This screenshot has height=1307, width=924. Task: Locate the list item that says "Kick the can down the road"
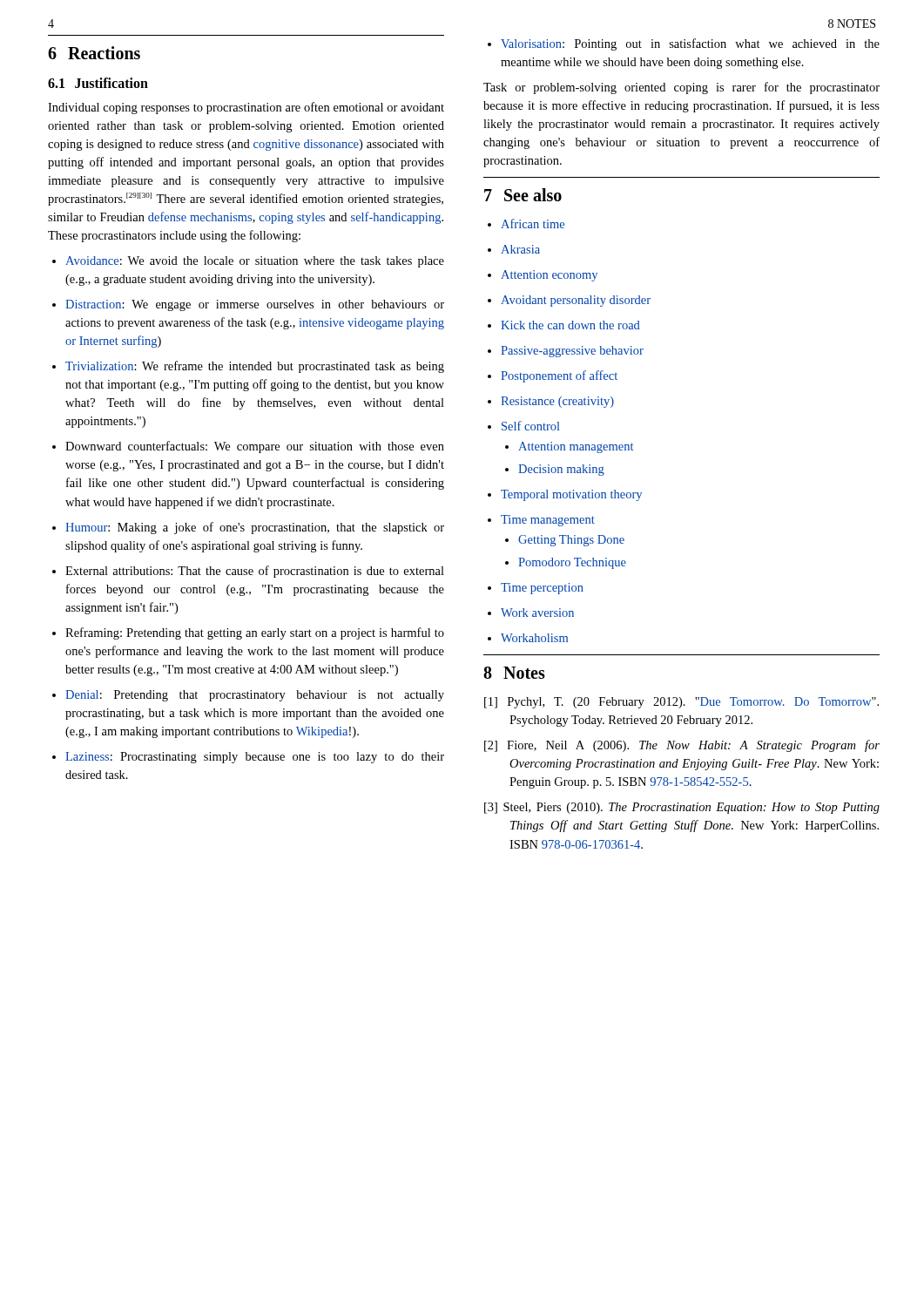point(564,325)
